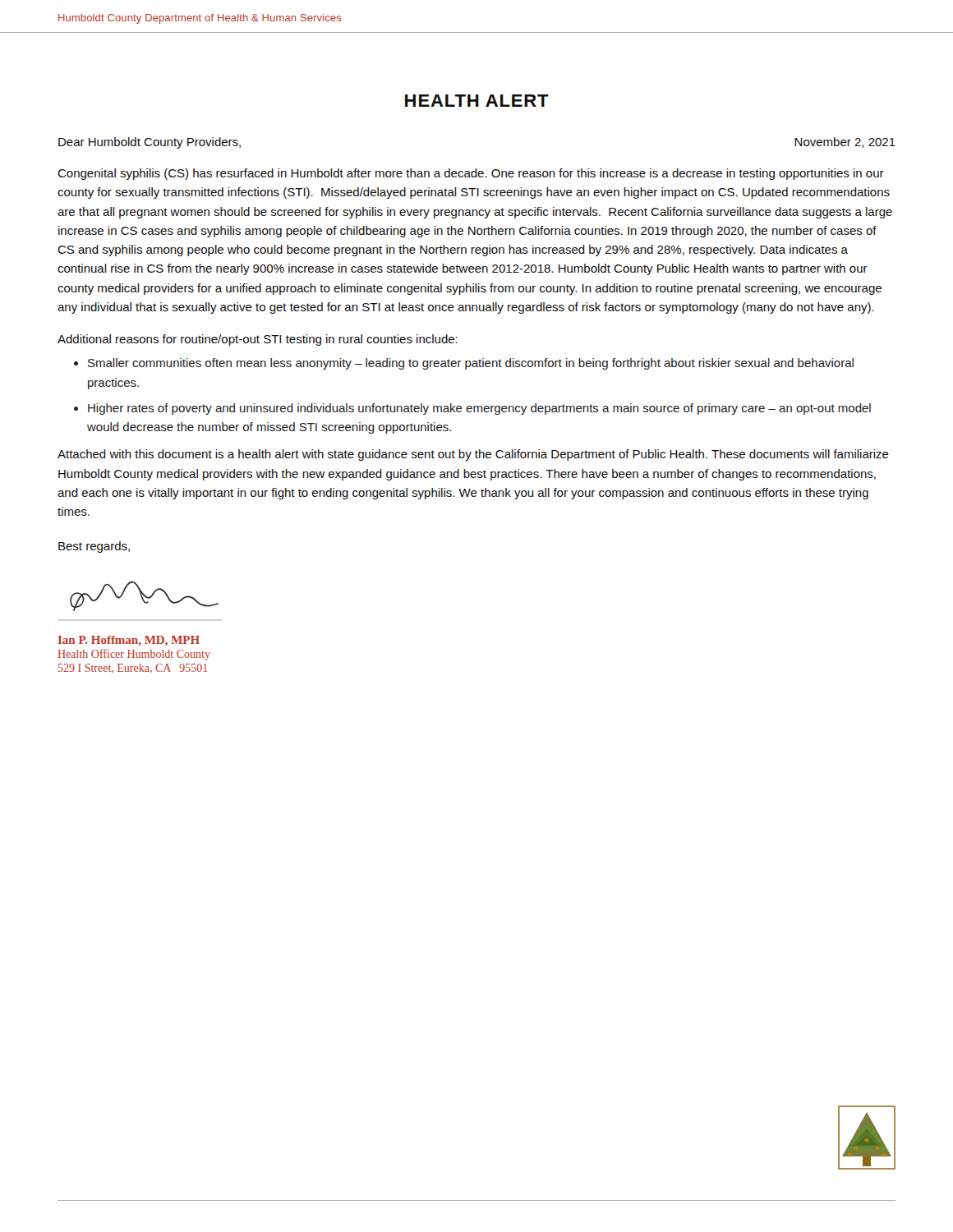Locate the text that says "Best regards,"
Image resolution: width=953 pixels, height=1232 pixels.
(x=94, y=546)
